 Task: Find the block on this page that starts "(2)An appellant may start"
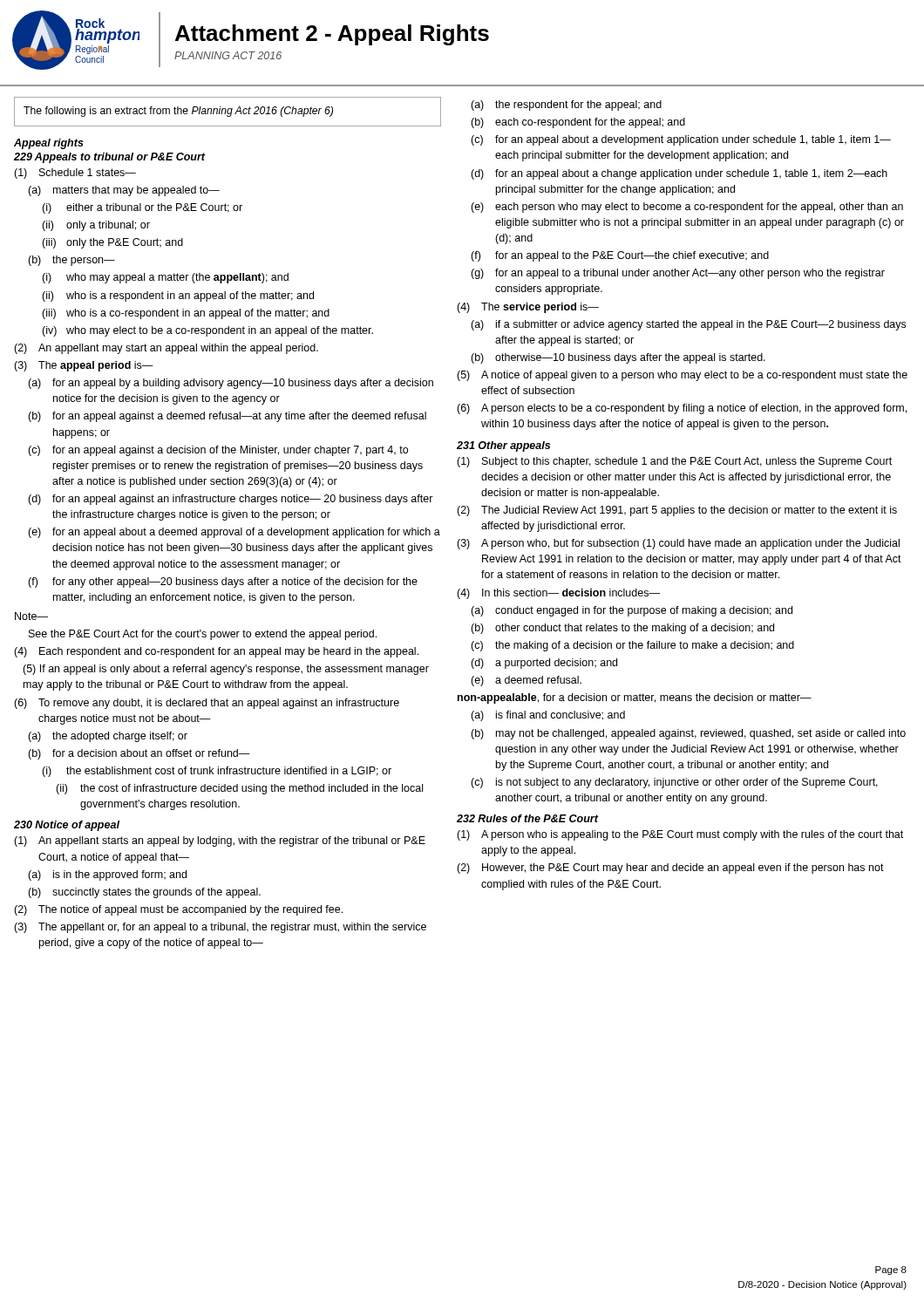(228, 348)
